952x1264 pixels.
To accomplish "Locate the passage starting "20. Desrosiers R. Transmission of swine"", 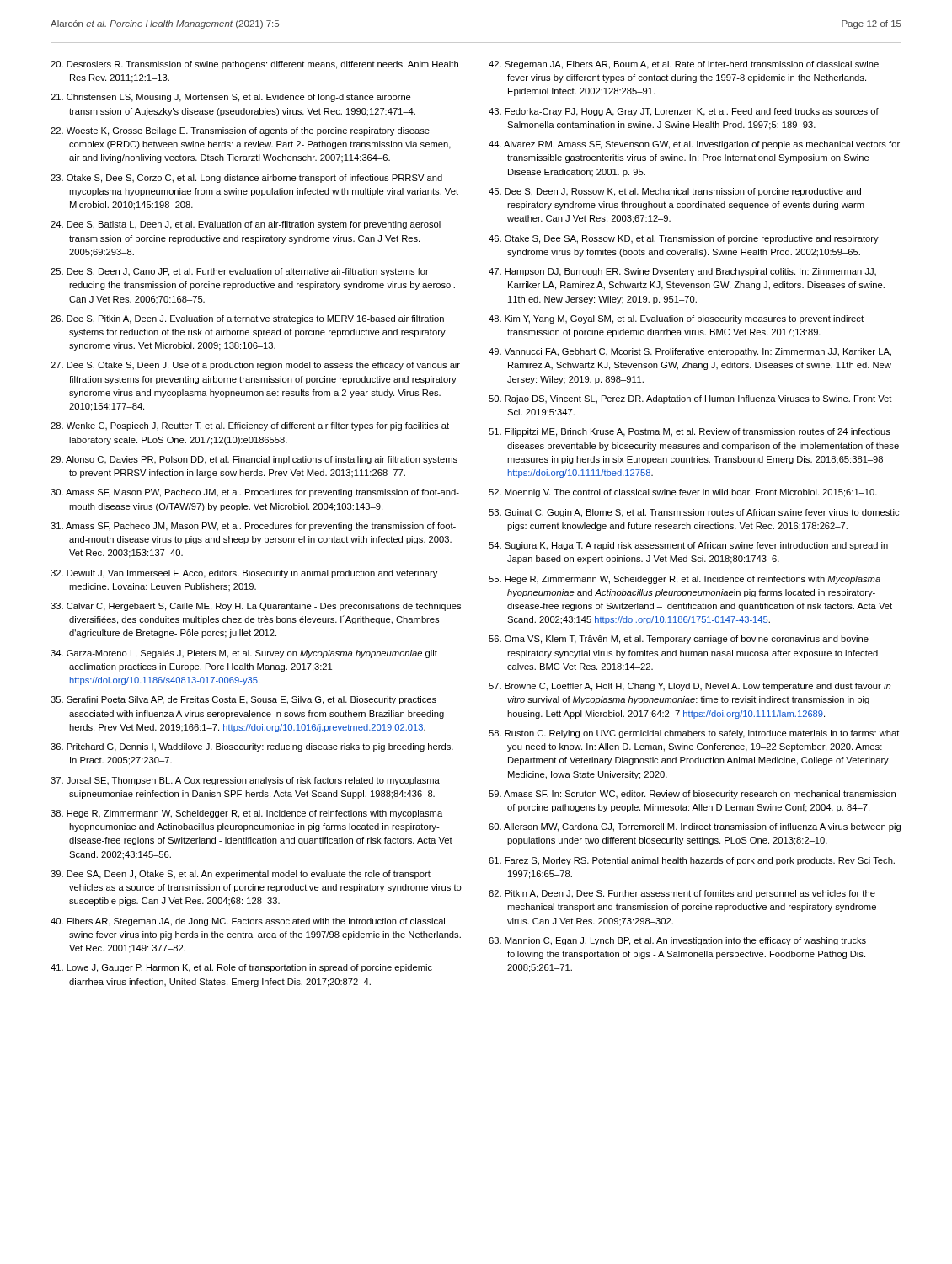I will click(255, 71).
